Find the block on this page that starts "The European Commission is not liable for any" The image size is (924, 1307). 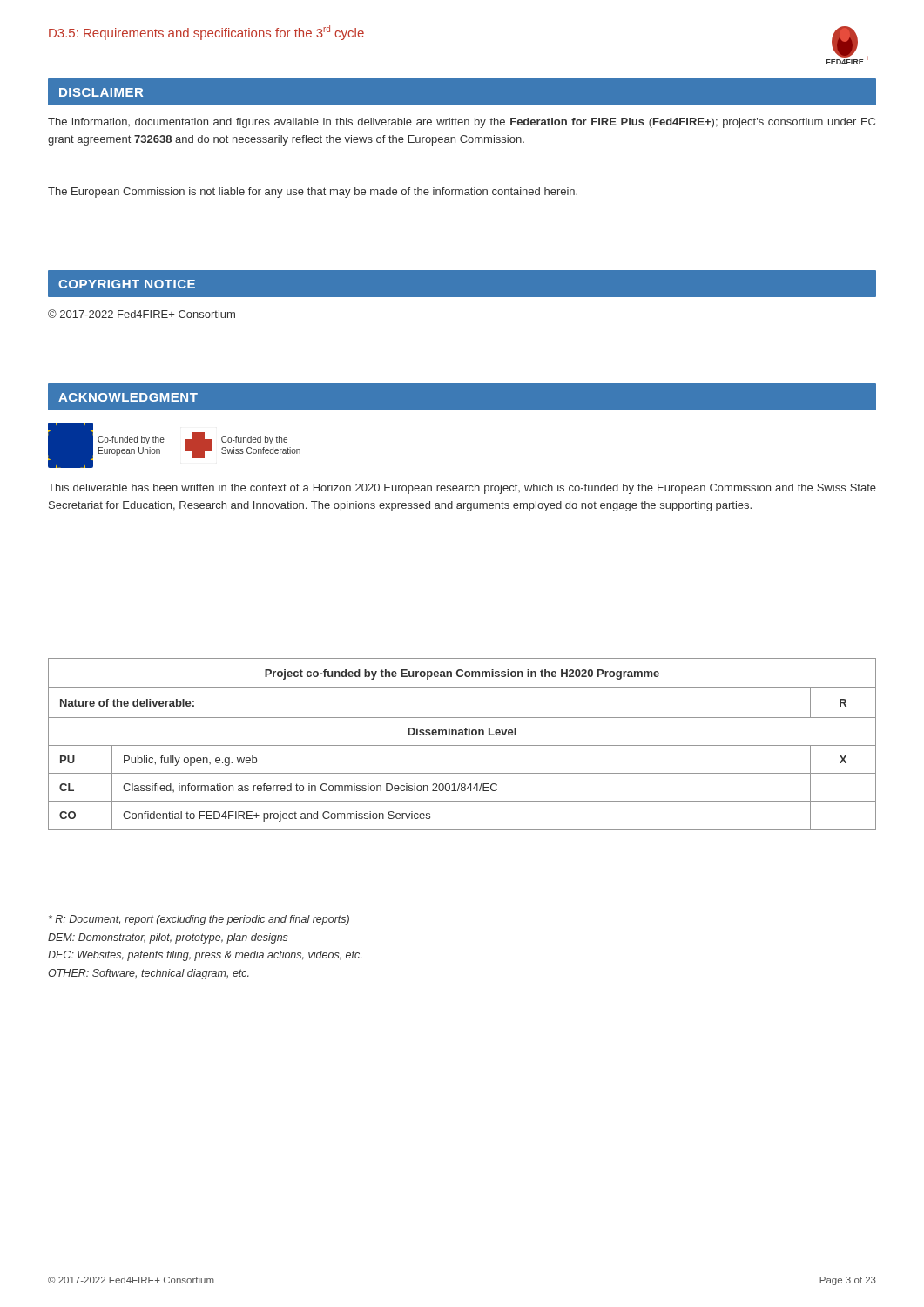313,191
